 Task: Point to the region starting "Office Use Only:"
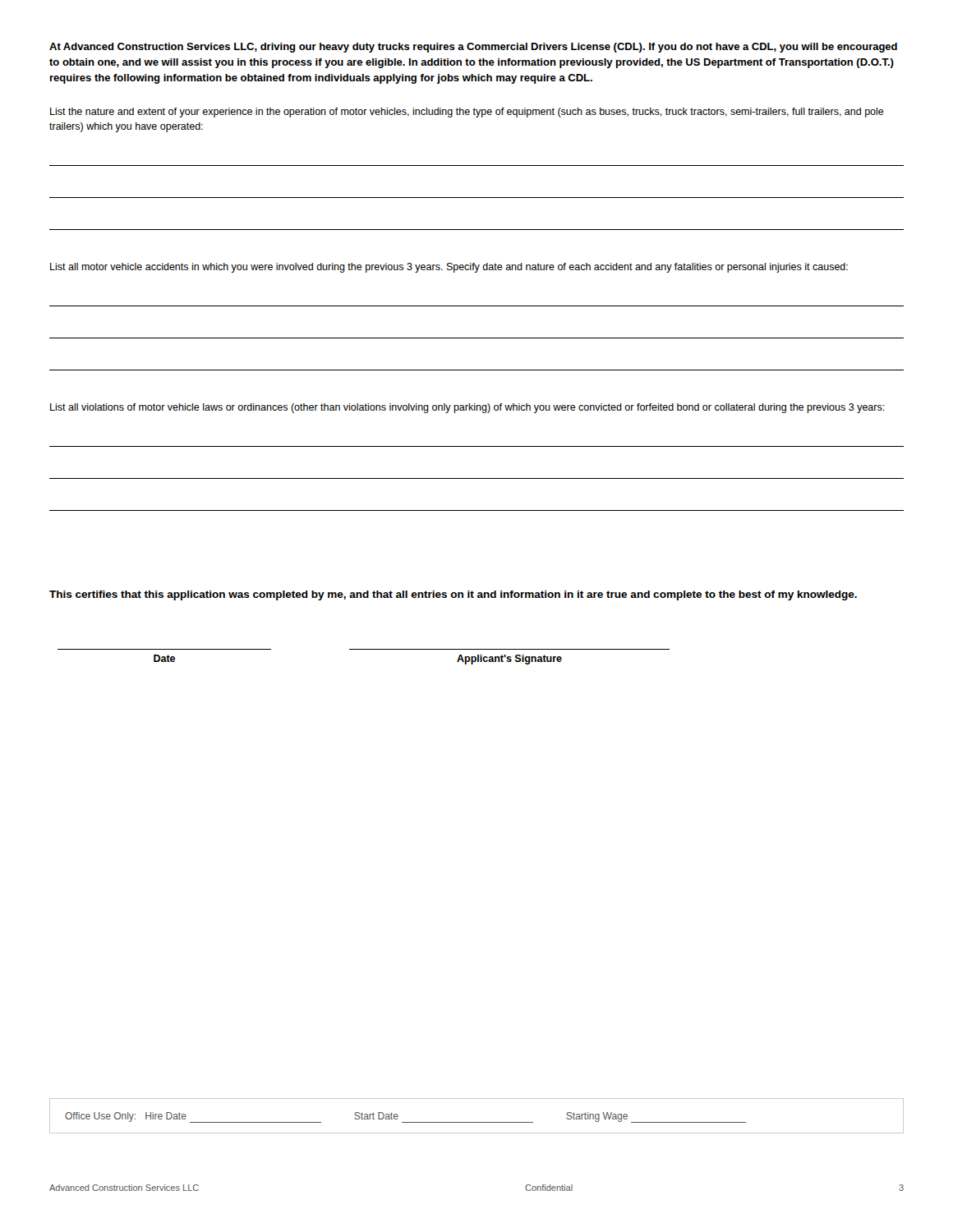click(406, 1116)
